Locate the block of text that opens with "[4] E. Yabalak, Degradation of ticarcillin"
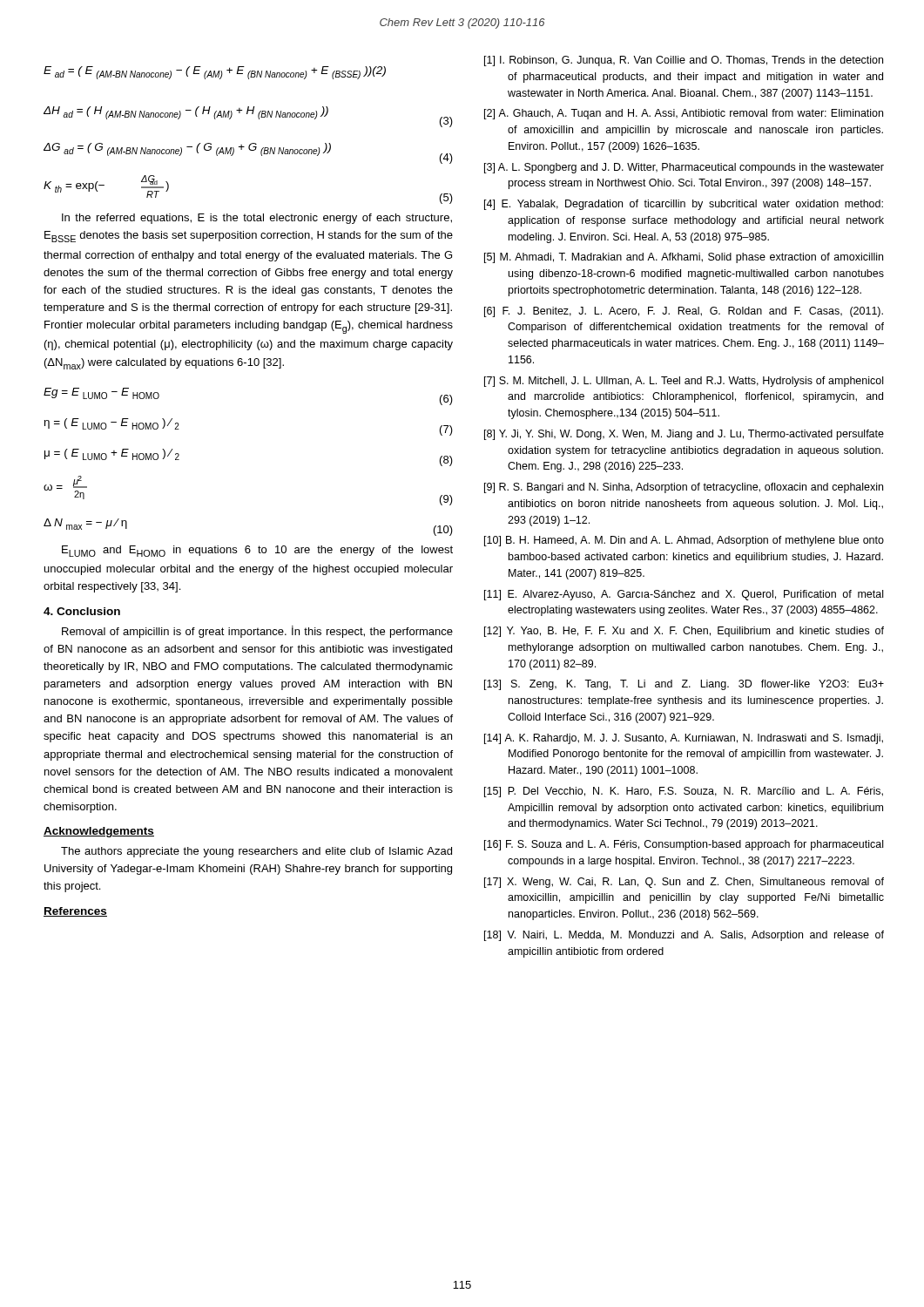The width and height of the screenshot is (924, 1307). click(684, 220)
